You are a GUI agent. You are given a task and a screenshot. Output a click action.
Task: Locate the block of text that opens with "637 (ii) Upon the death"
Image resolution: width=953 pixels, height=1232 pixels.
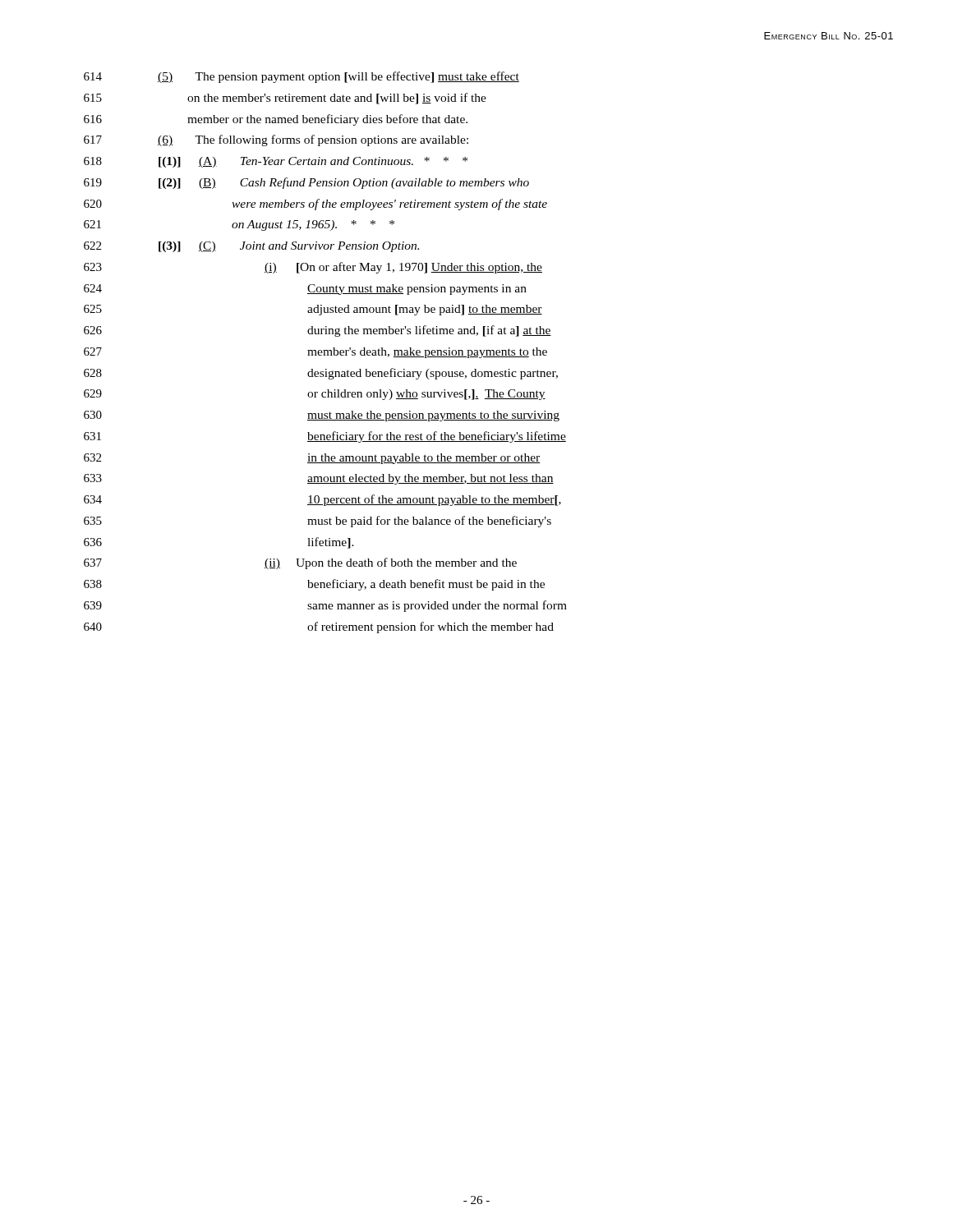(476, 563)
